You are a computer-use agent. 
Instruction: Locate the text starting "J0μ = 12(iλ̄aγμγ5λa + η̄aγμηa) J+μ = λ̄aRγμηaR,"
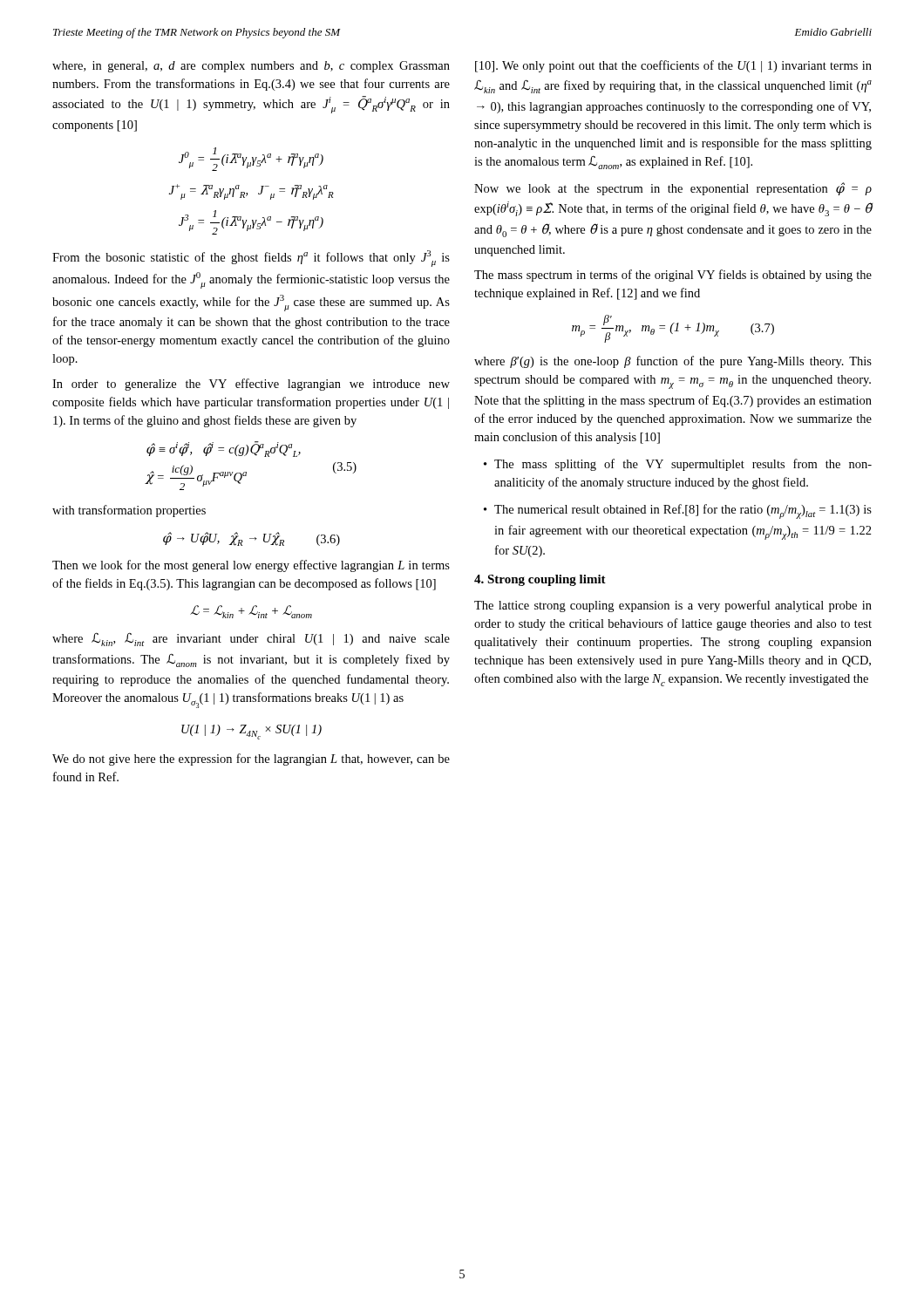click(x=251, y=191)
